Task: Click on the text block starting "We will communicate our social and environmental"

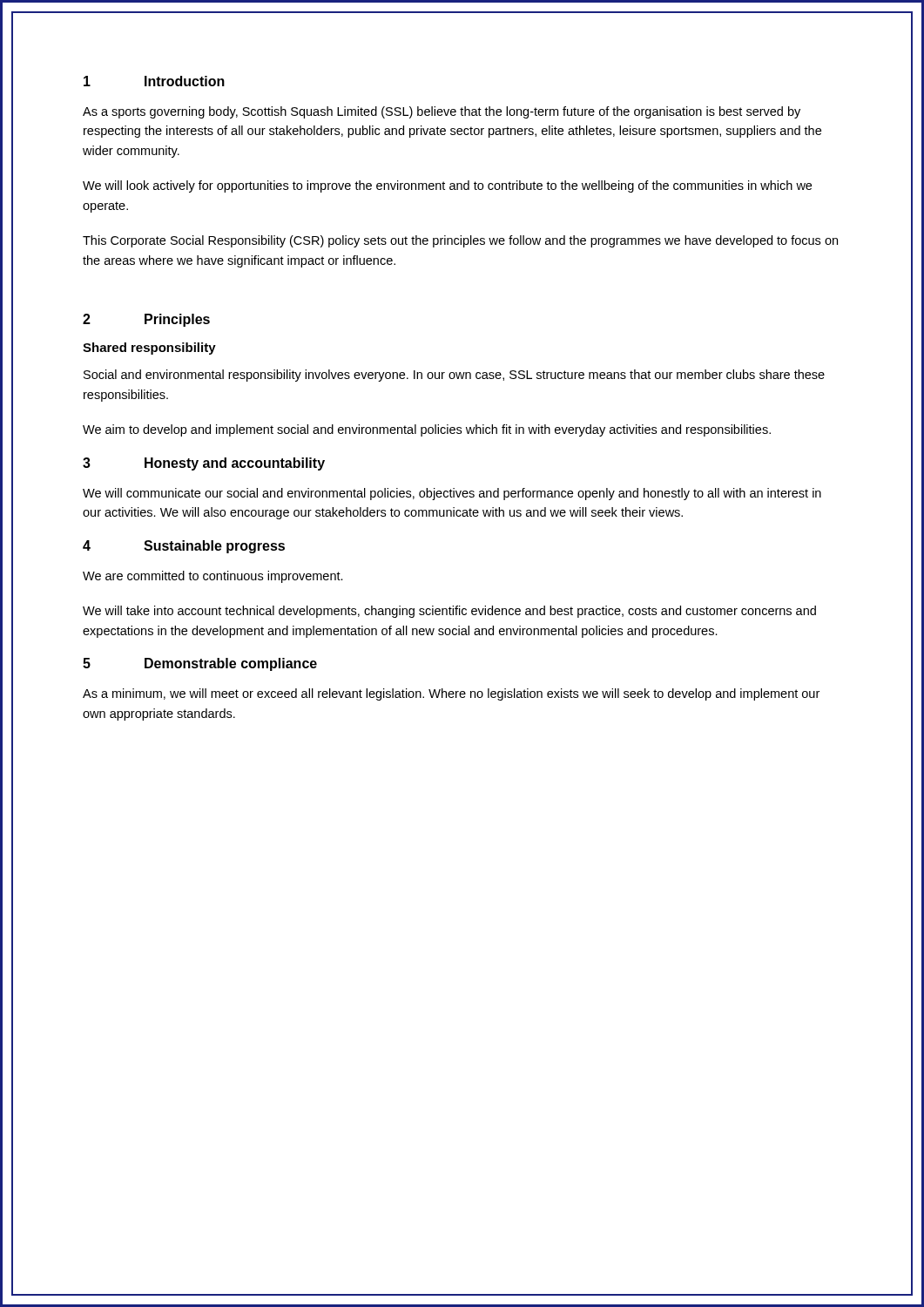Action: 452,503
